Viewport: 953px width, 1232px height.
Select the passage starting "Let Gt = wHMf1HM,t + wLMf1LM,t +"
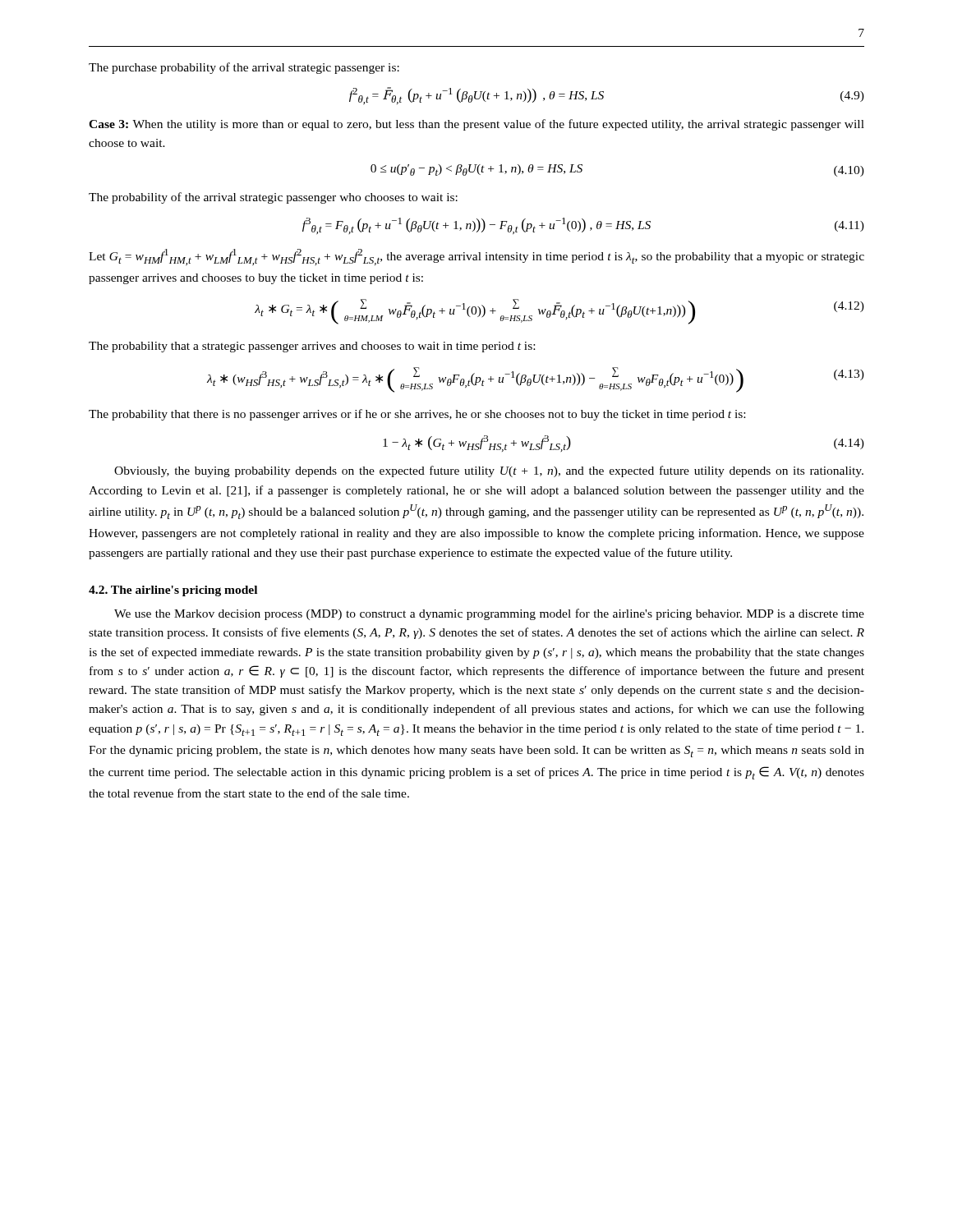[476, 265]
